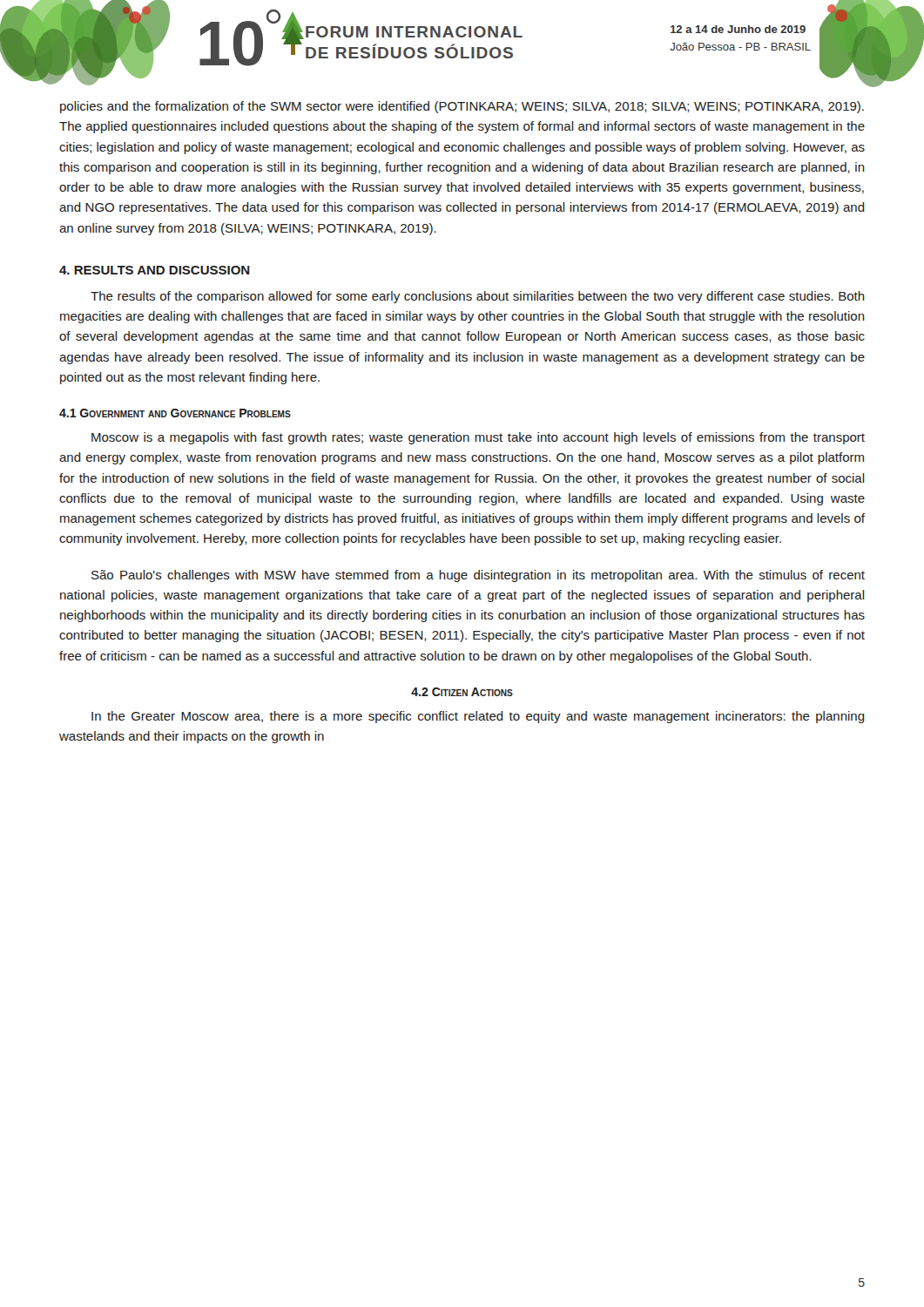Select the section header that reads "4. RESULTS AND"
This screenshot has height=1307, width=924.
[155, 269]
